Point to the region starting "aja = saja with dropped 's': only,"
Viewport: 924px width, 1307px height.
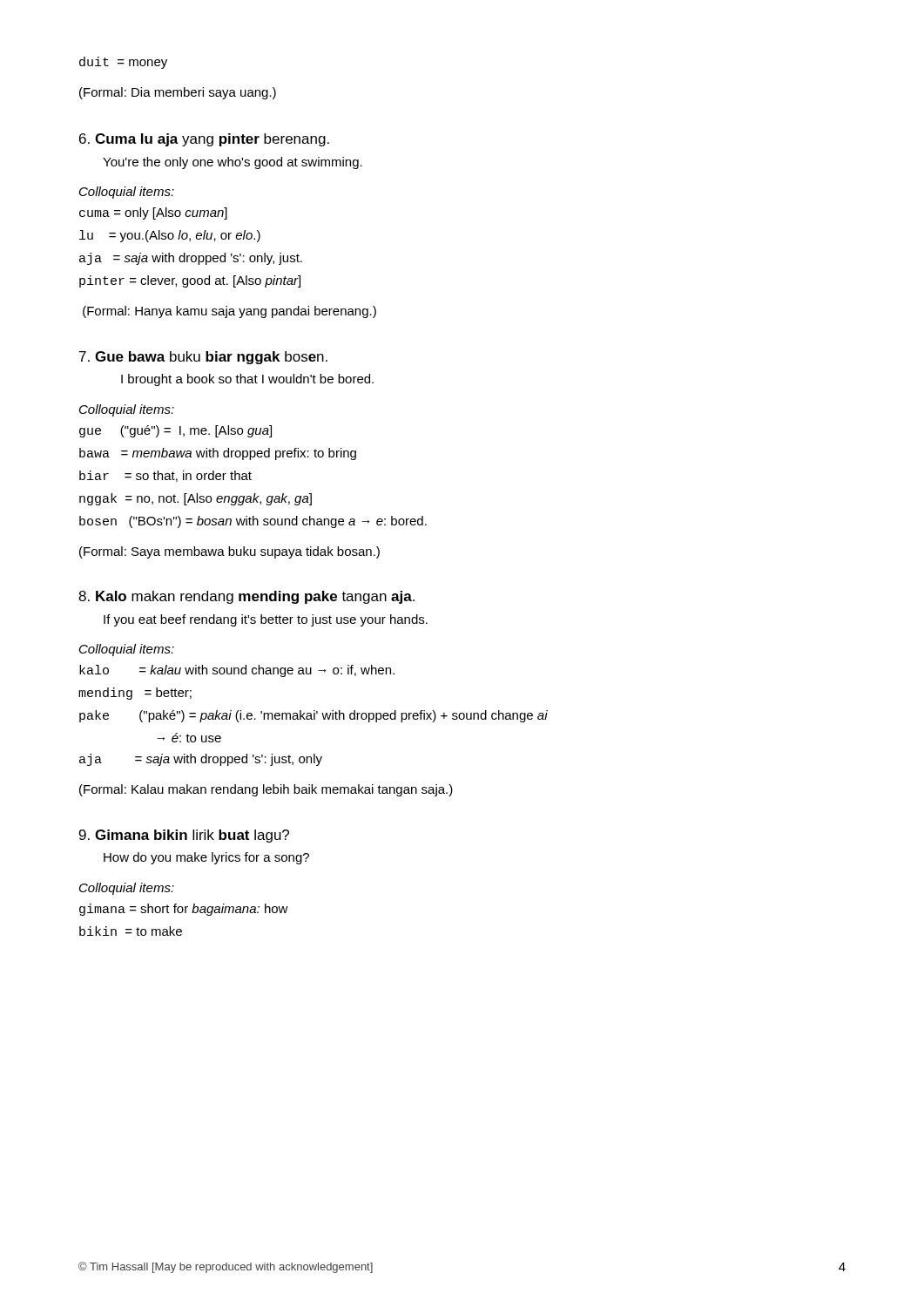191,258
